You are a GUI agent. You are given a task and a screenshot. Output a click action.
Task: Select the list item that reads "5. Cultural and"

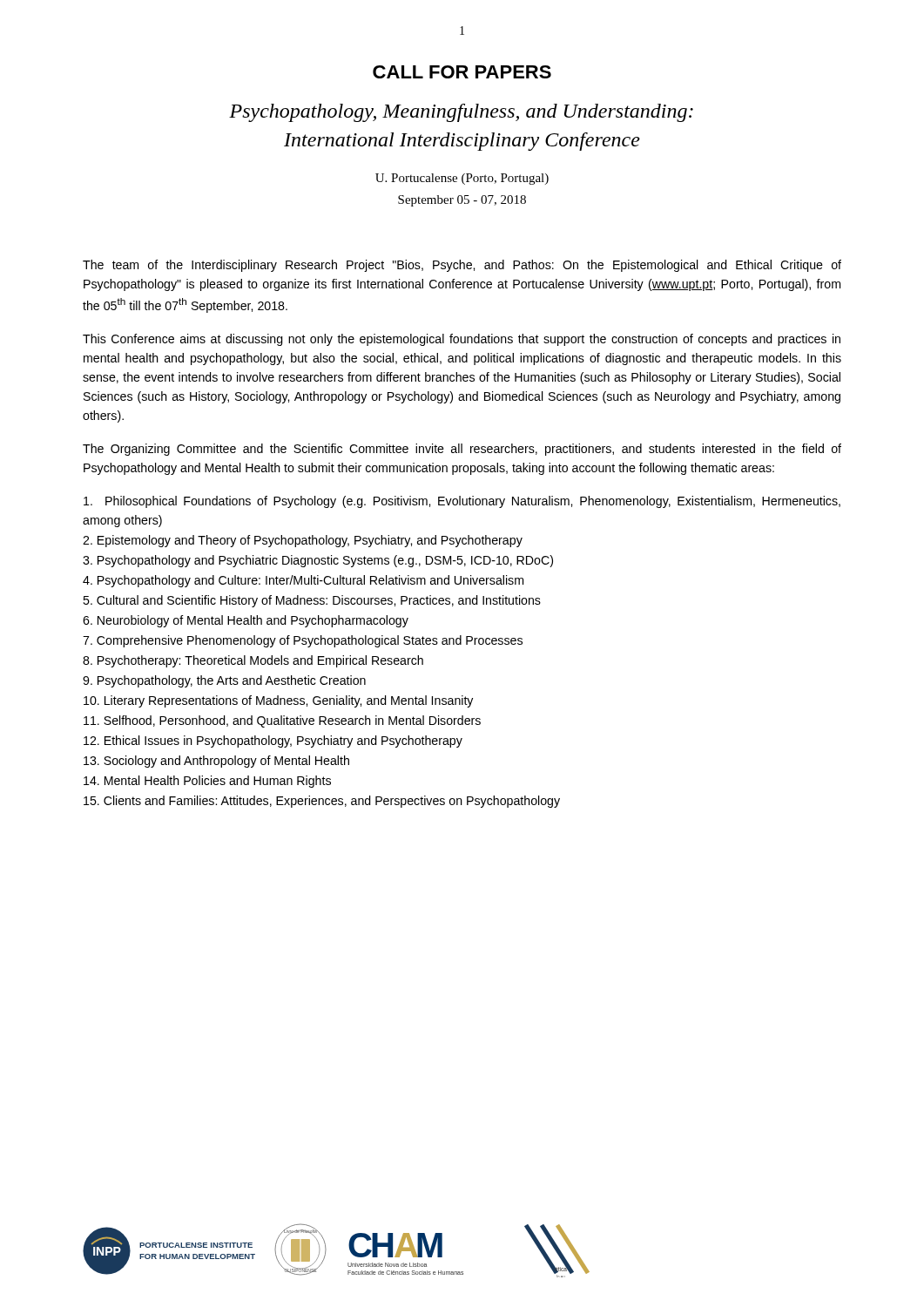(x=312, y=600)
